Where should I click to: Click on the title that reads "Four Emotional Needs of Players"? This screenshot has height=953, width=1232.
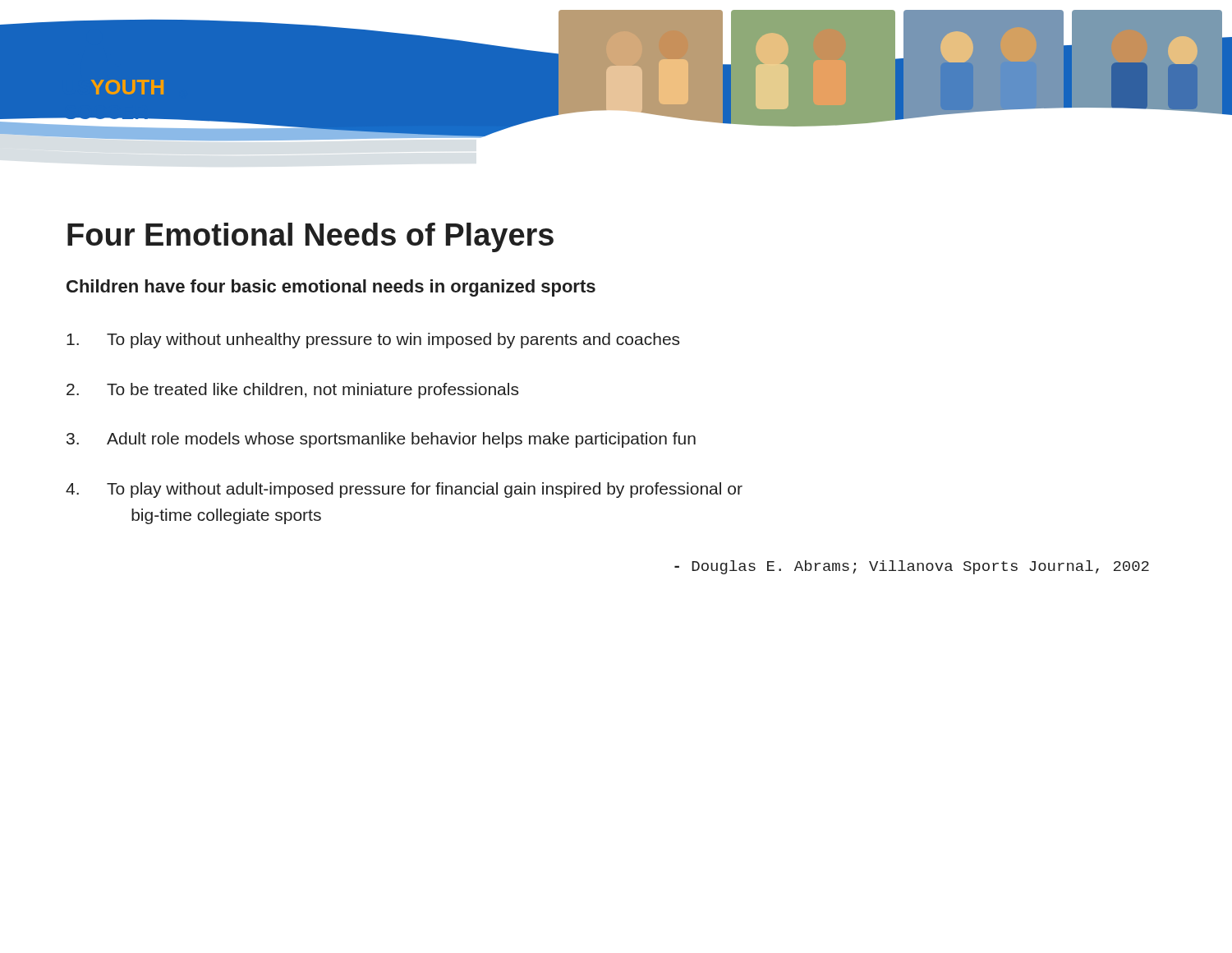click(310, 235)
